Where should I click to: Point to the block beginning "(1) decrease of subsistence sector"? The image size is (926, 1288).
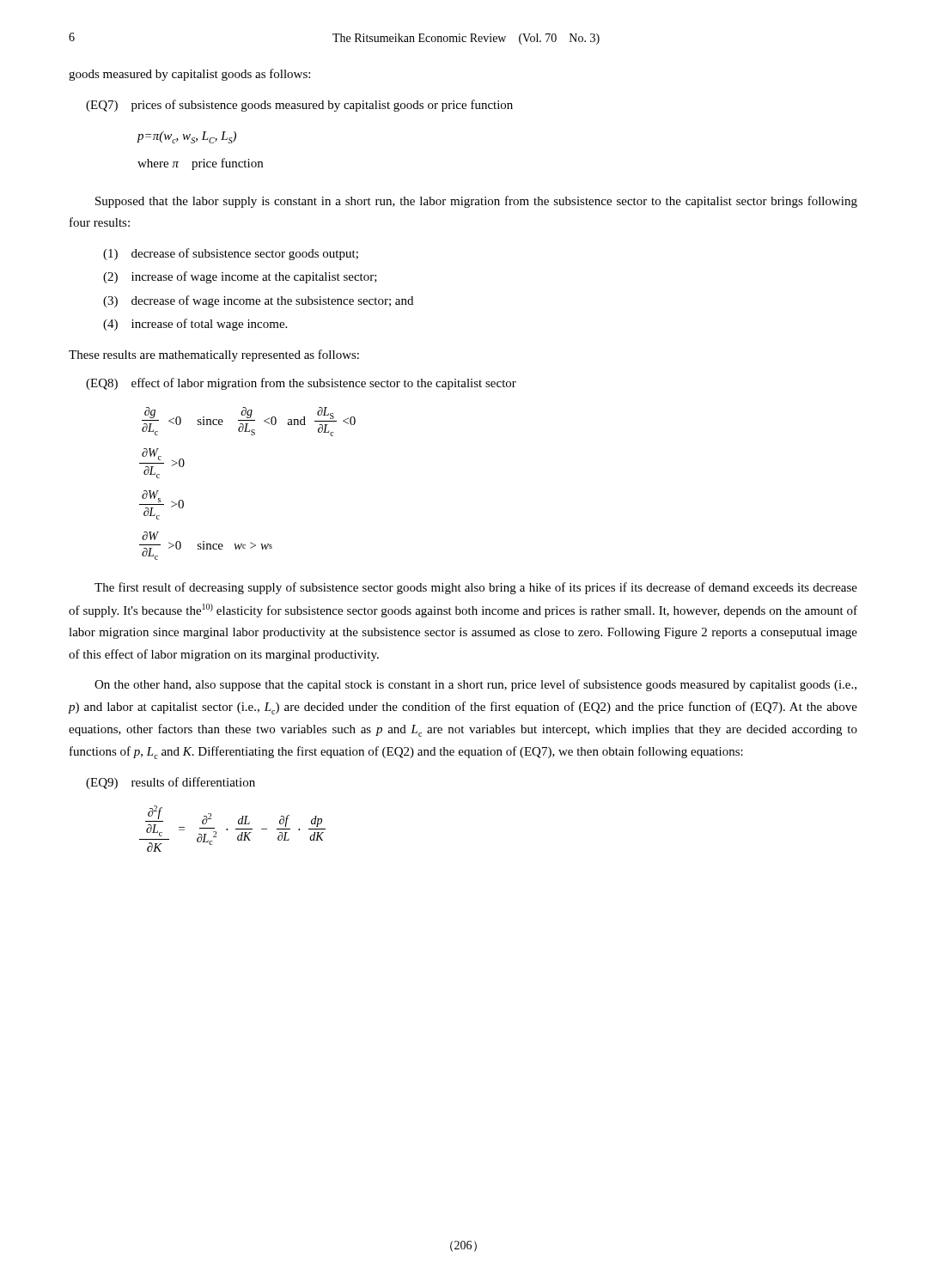[x=231, y=253]
